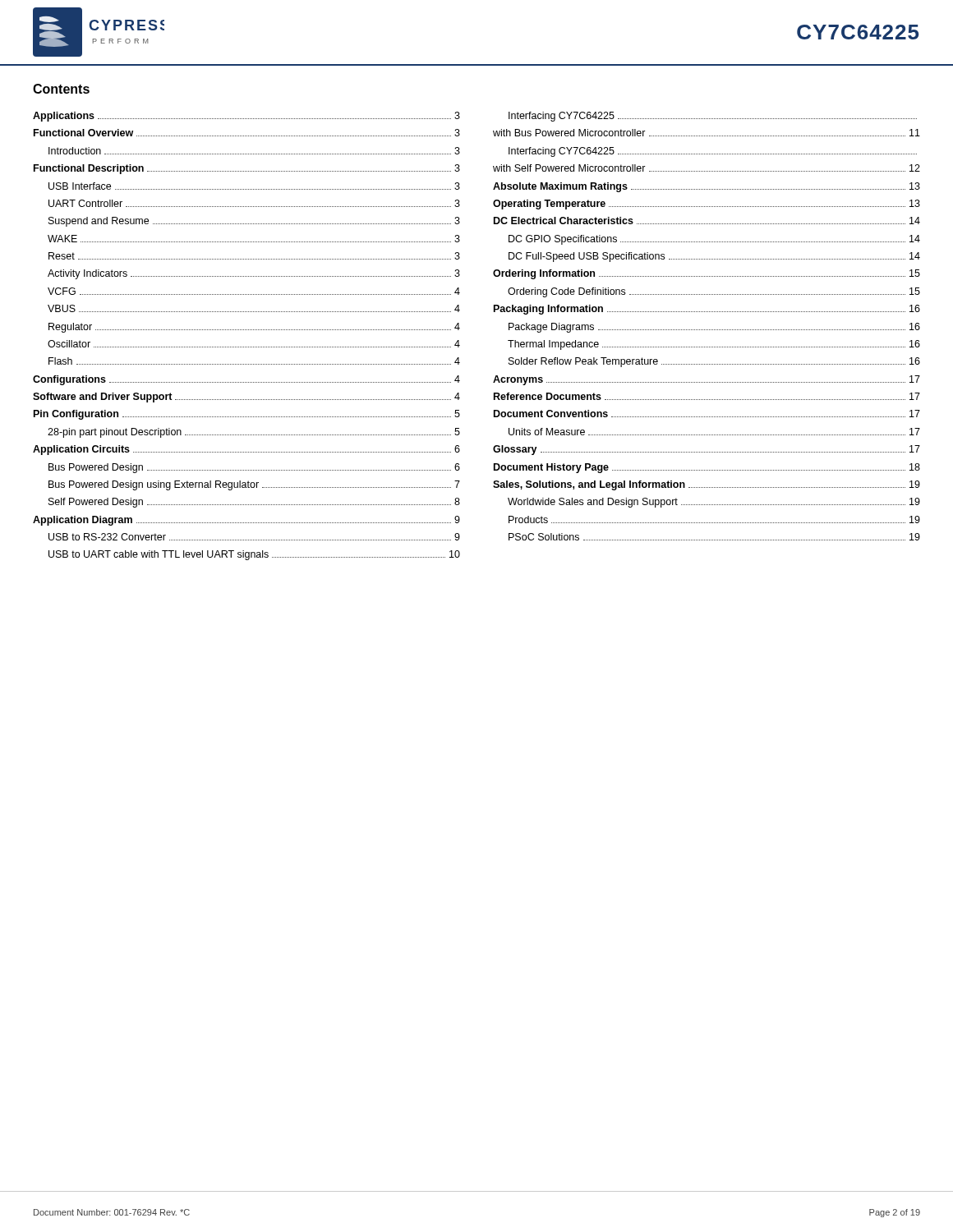This screenshot has height=1232, width=953.
Task: Locate the element starting "Application Circuits 6"
Action: [x=246, y=450]
